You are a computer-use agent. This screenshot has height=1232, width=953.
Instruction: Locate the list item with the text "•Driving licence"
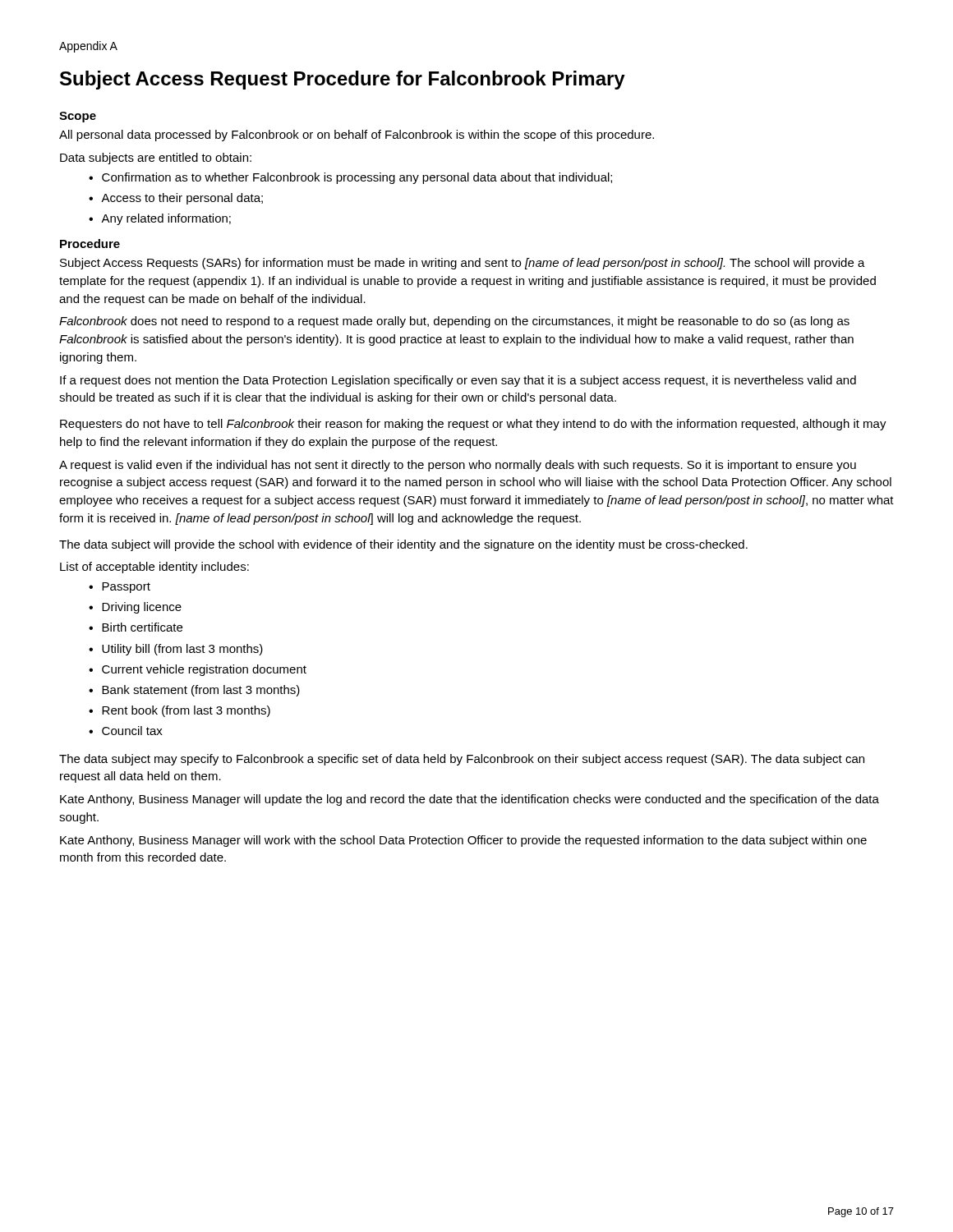point(135,608)
